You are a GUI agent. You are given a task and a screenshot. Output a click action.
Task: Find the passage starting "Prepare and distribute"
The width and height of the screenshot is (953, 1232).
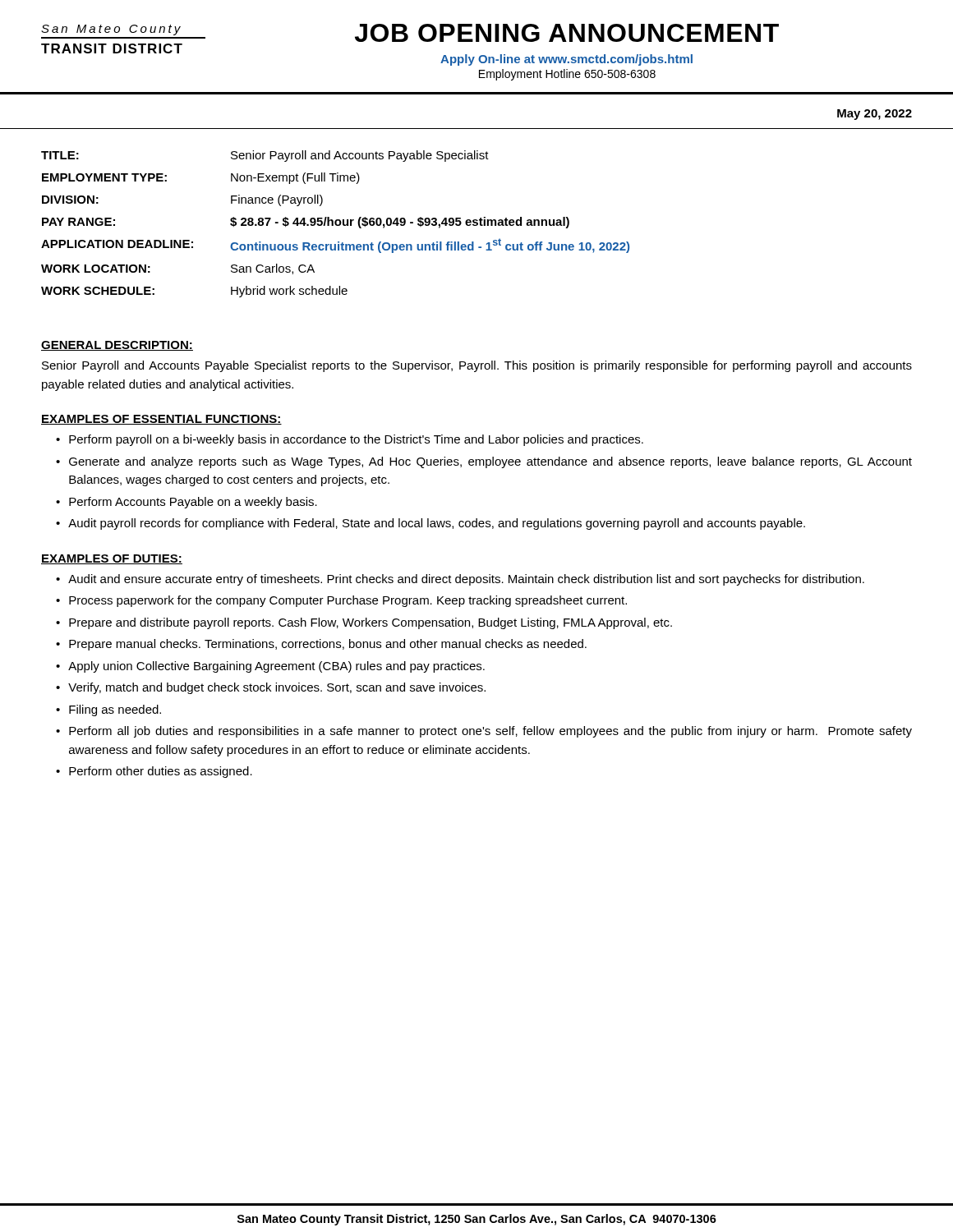[490, 622]
